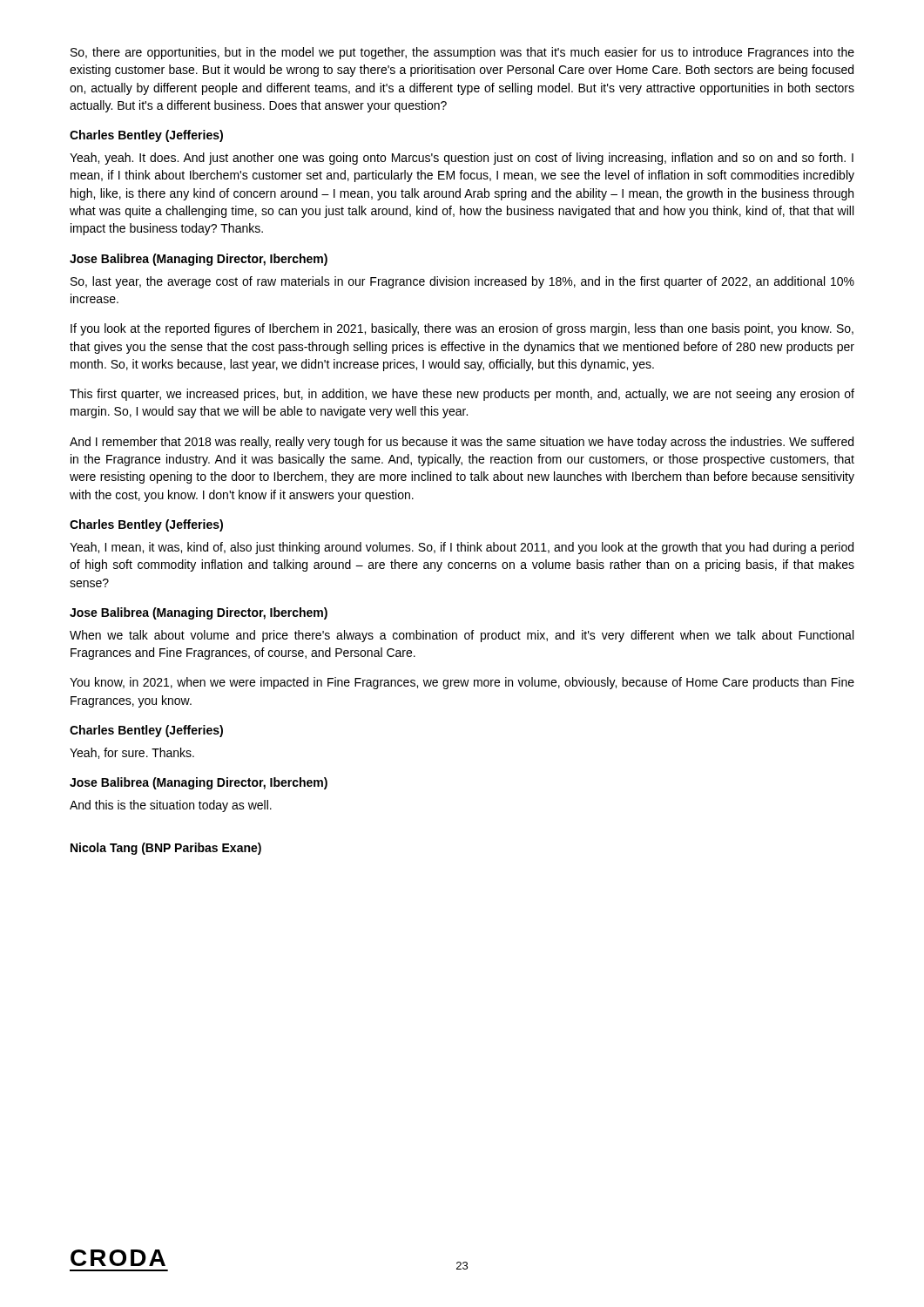Find the region starting "And this is the situation today as"

171,805
